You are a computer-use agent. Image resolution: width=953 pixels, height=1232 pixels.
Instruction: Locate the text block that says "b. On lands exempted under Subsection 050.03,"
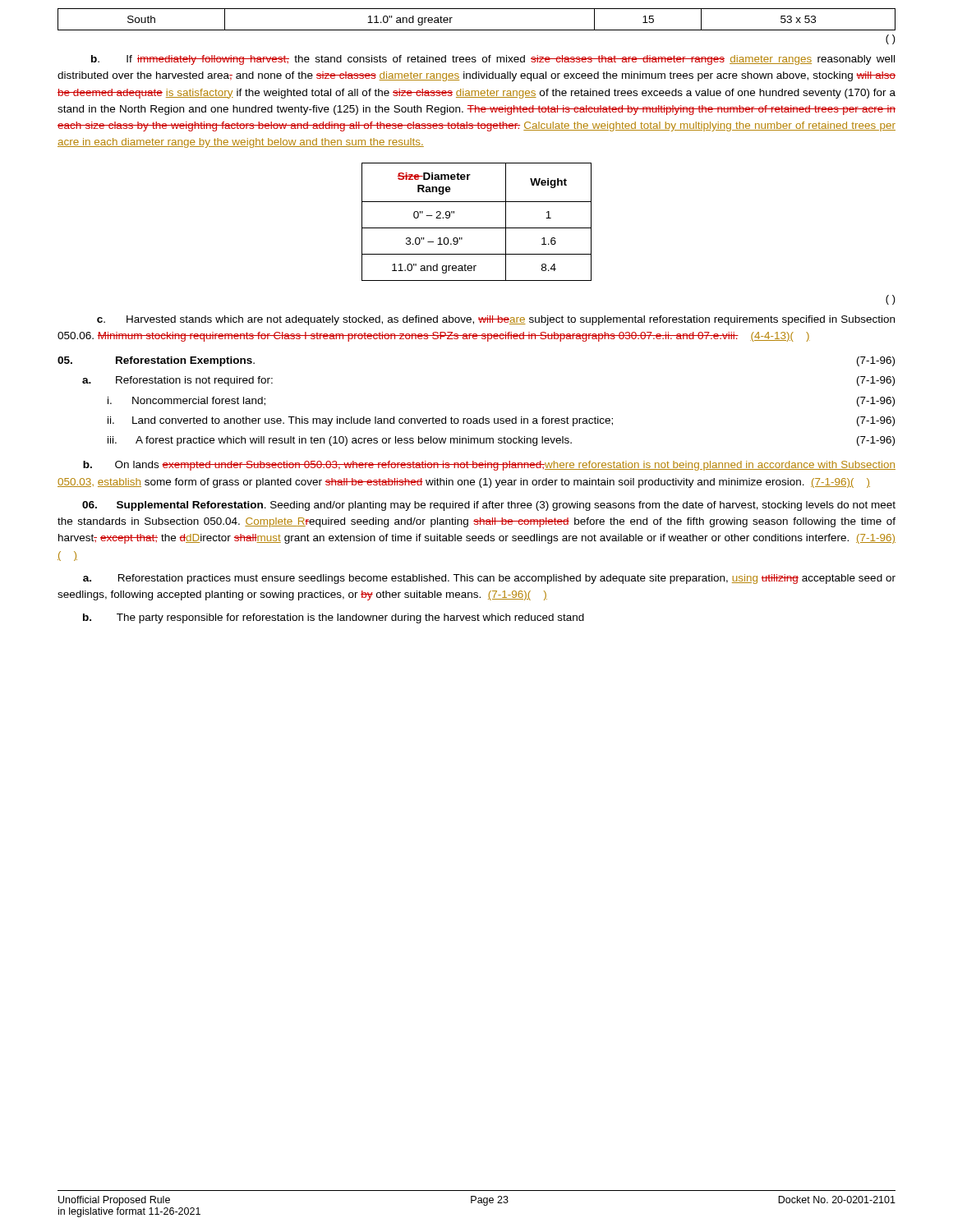[x=476, y=473]
